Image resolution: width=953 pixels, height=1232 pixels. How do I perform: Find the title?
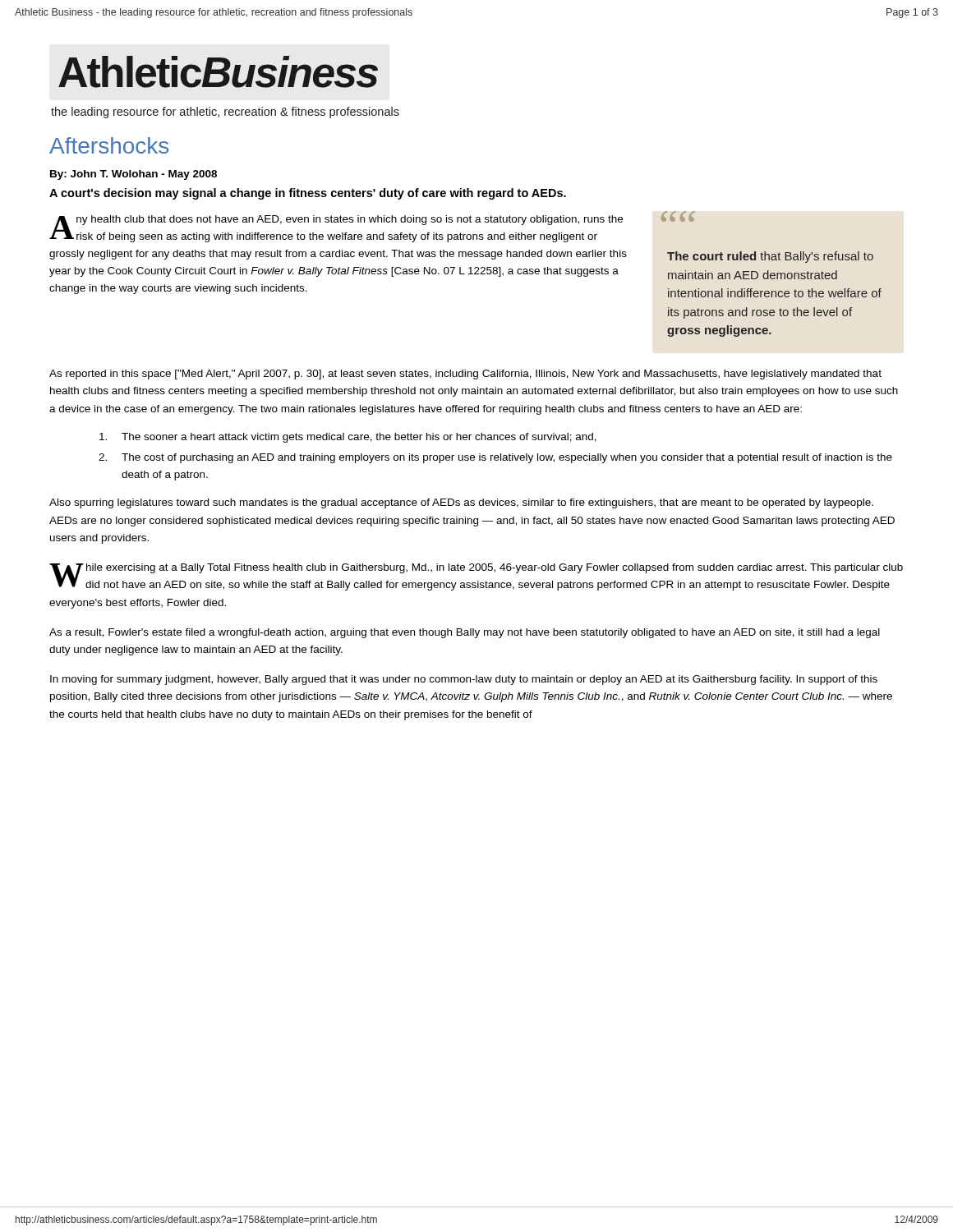pos(476,146)
